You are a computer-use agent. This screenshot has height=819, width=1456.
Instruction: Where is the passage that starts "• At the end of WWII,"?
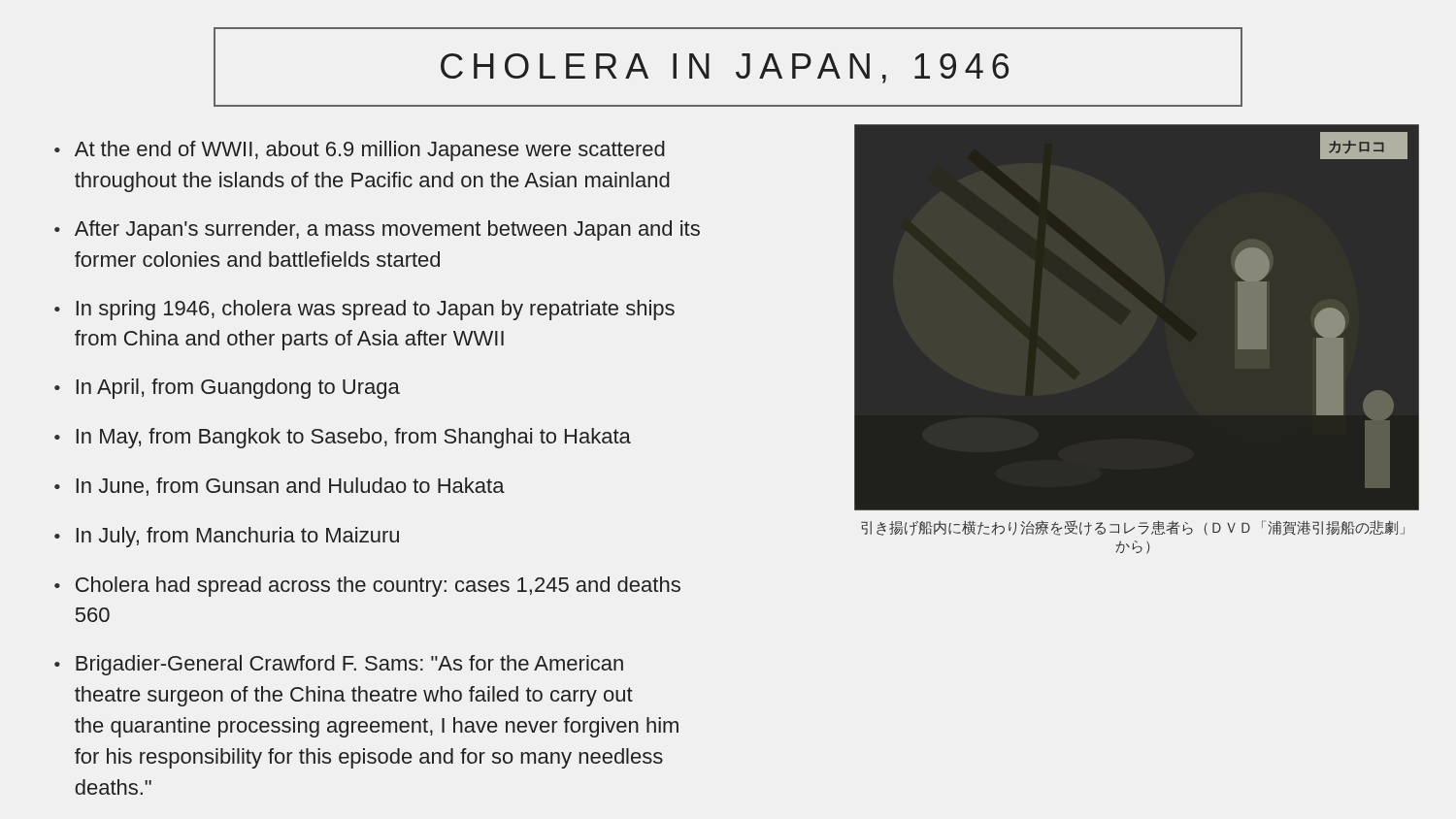click(362, 165)
